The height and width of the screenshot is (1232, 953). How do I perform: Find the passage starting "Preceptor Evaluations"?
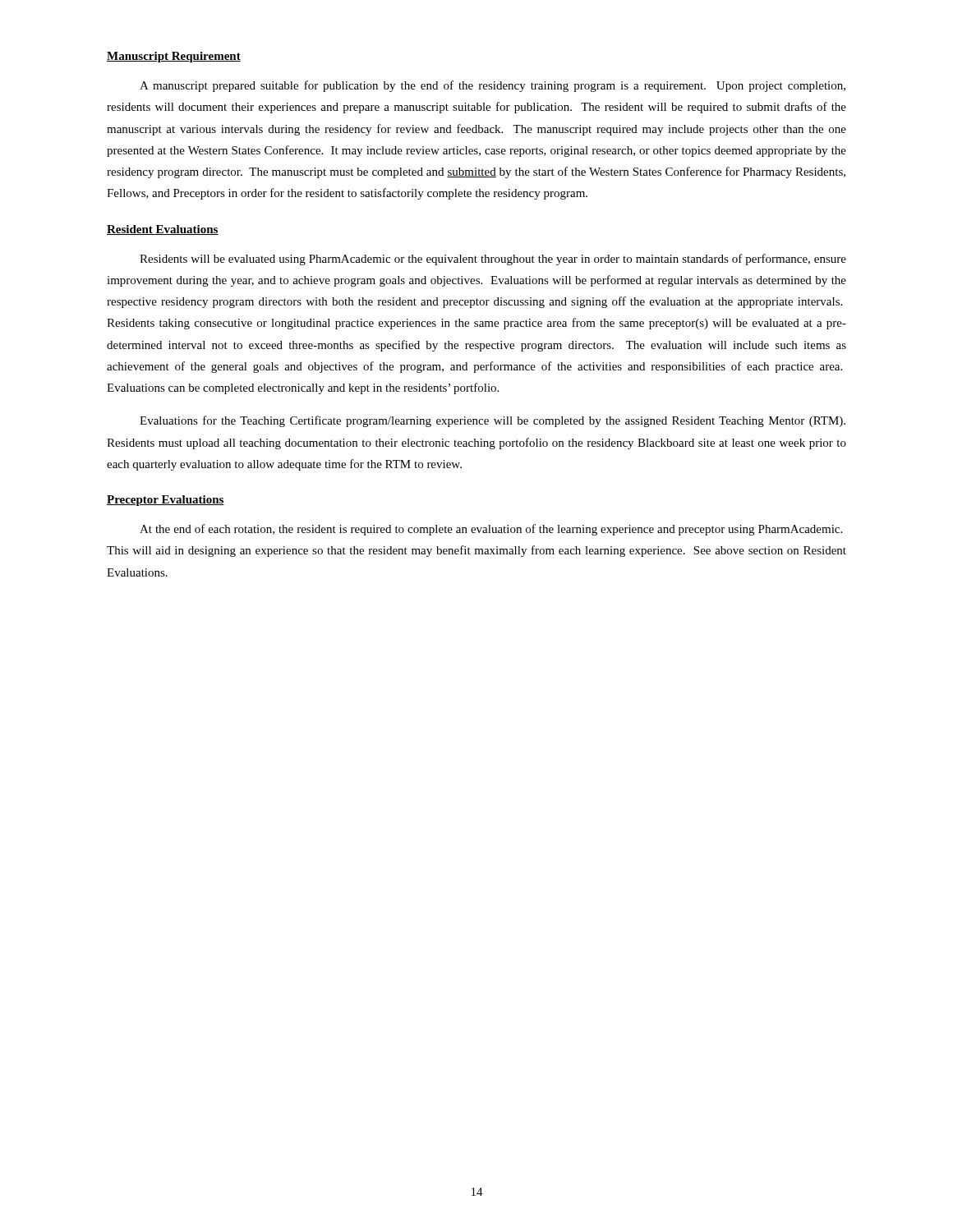165,499
